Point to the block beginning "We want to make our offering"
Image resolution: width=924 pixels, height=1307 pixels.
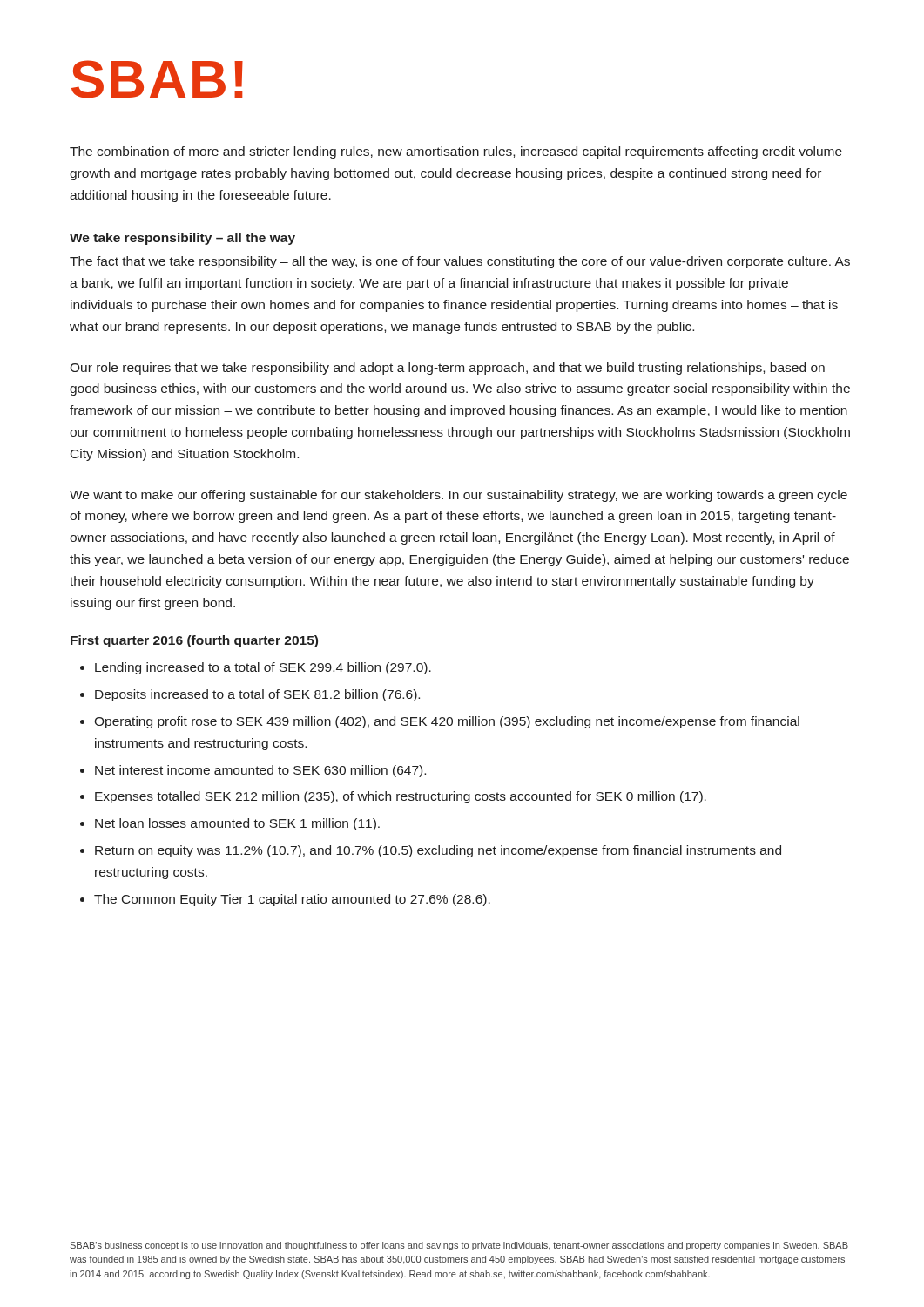click(x=460, y=548)
